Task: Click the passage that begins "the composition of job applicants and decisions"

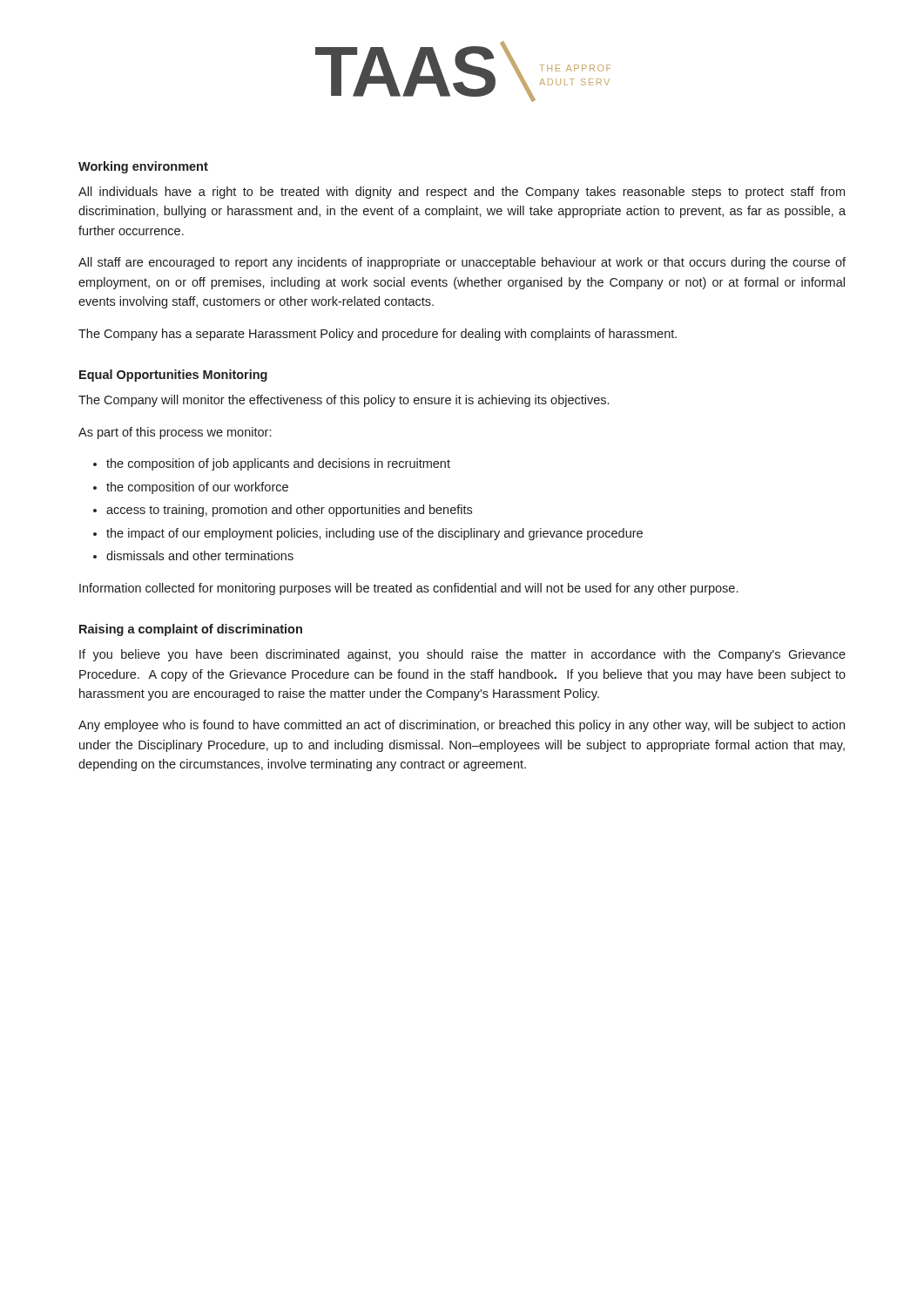Action: click(x=278, y=464)
